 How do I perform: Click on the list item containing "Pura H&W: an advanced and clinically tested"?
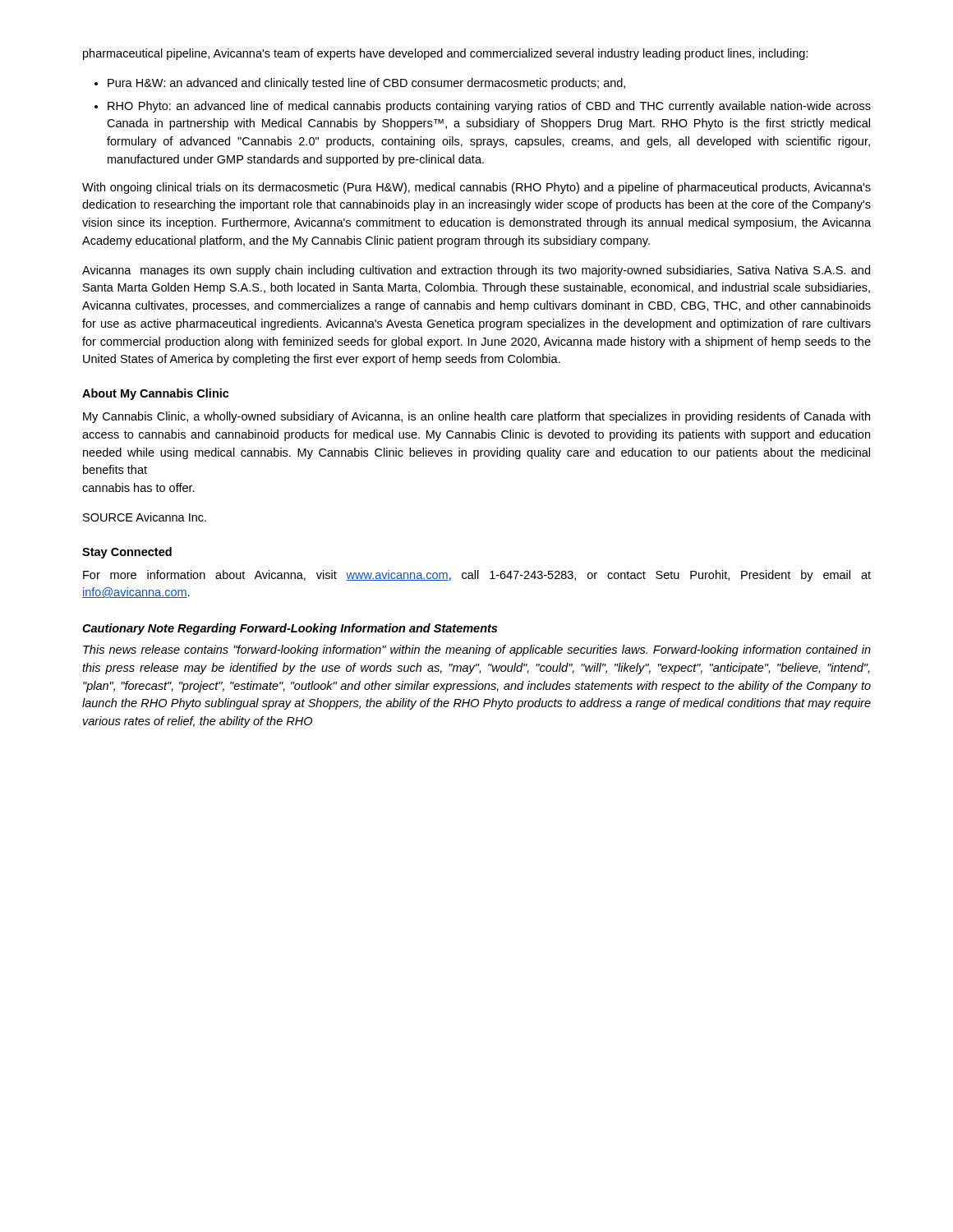point(367,83)
